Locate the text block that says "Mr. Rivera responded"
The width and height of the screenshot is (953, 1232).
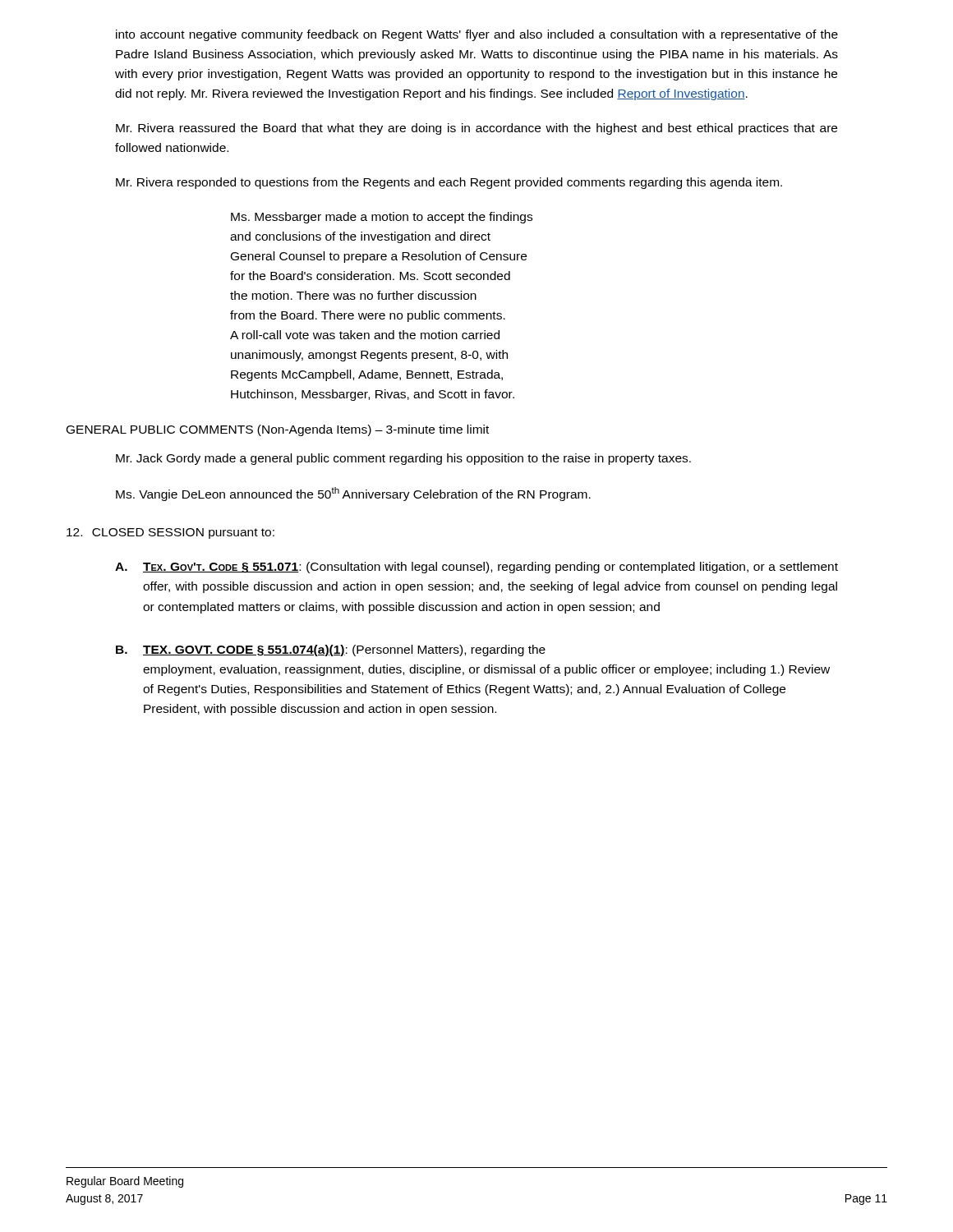[x=449, y=182]
